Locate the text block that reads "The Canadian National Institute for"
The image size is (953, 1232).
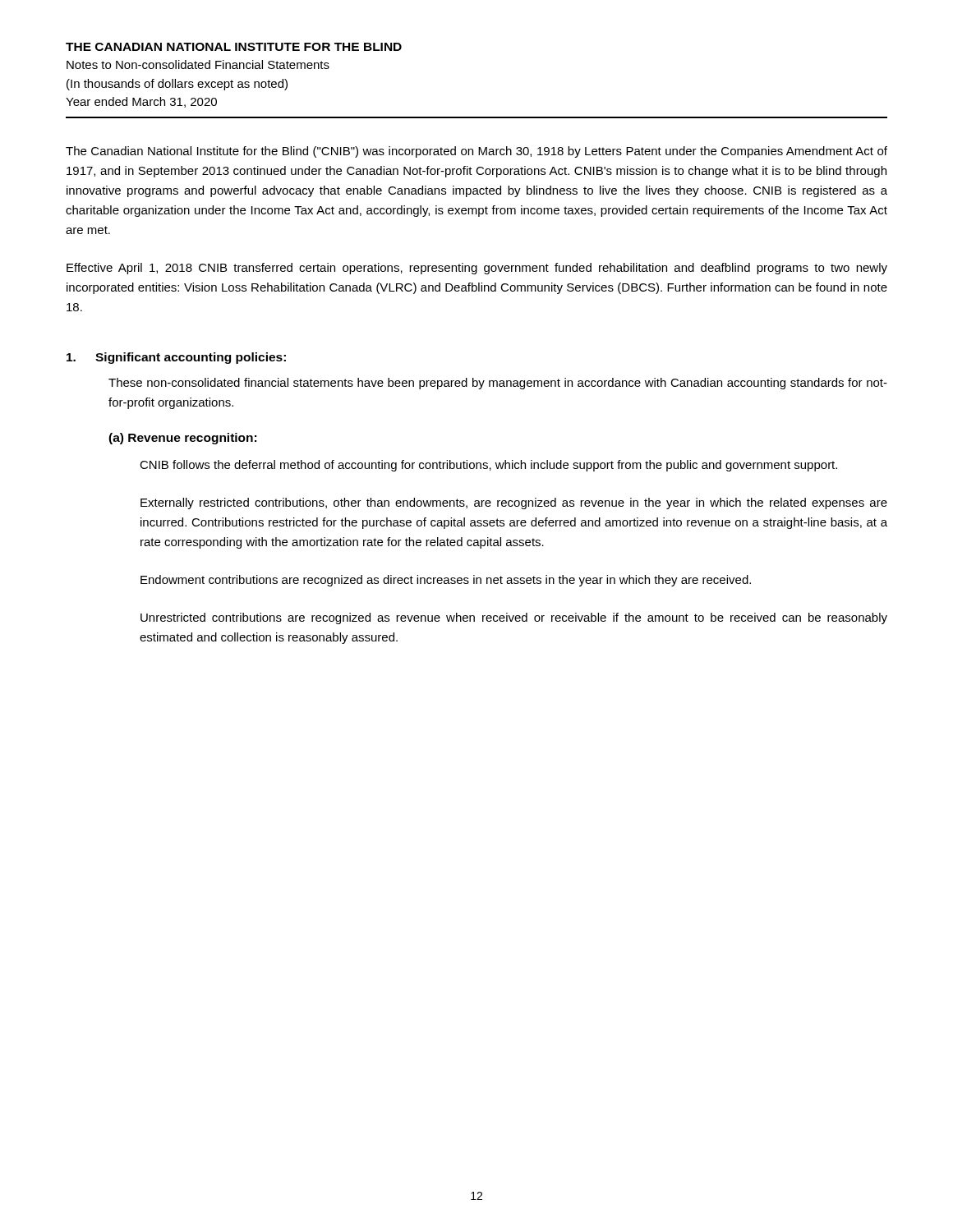click(x=476, y=190)
